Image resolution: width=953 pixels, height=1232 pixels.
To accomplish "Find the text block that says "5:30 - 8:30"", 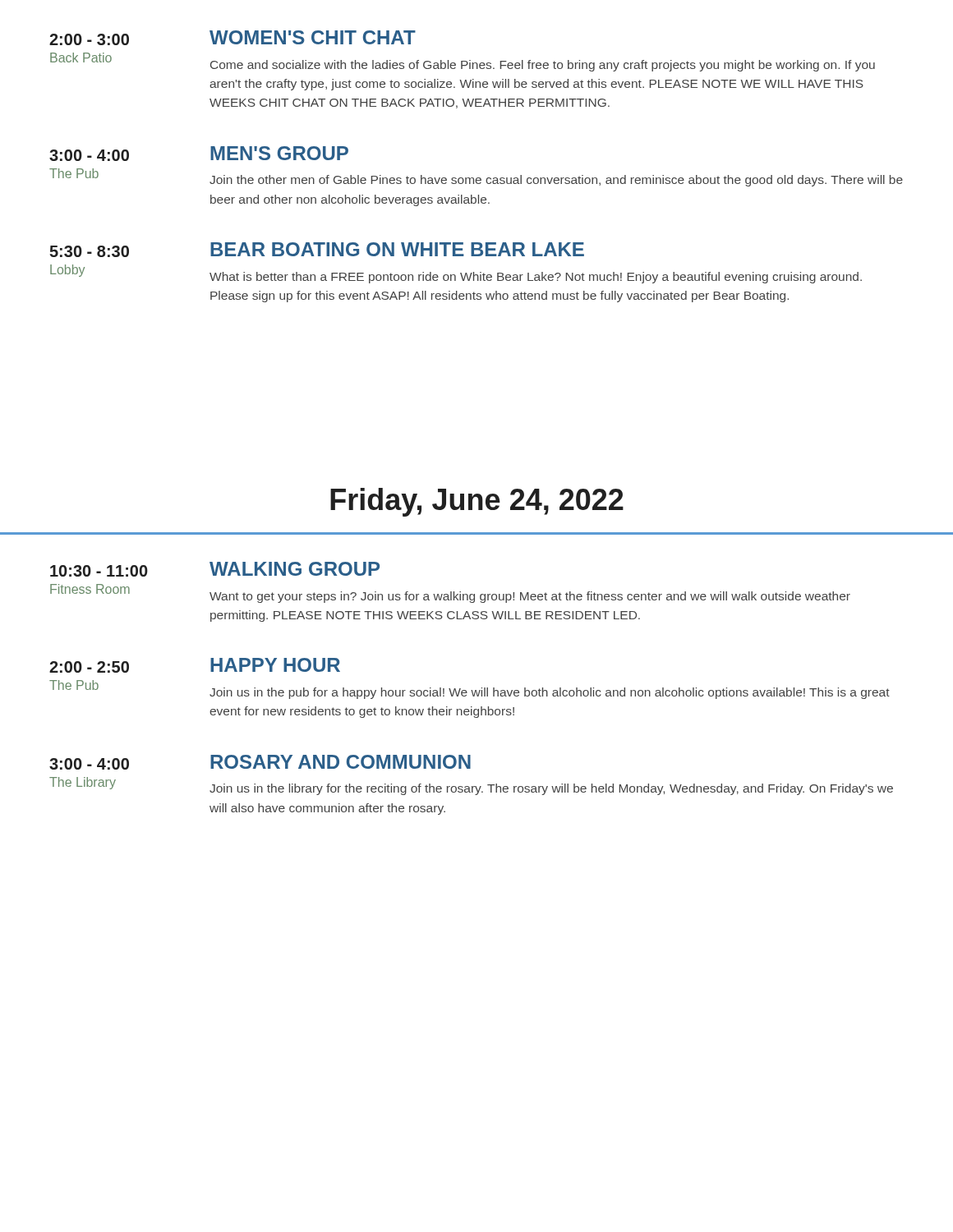I will [x=121, y=259].
